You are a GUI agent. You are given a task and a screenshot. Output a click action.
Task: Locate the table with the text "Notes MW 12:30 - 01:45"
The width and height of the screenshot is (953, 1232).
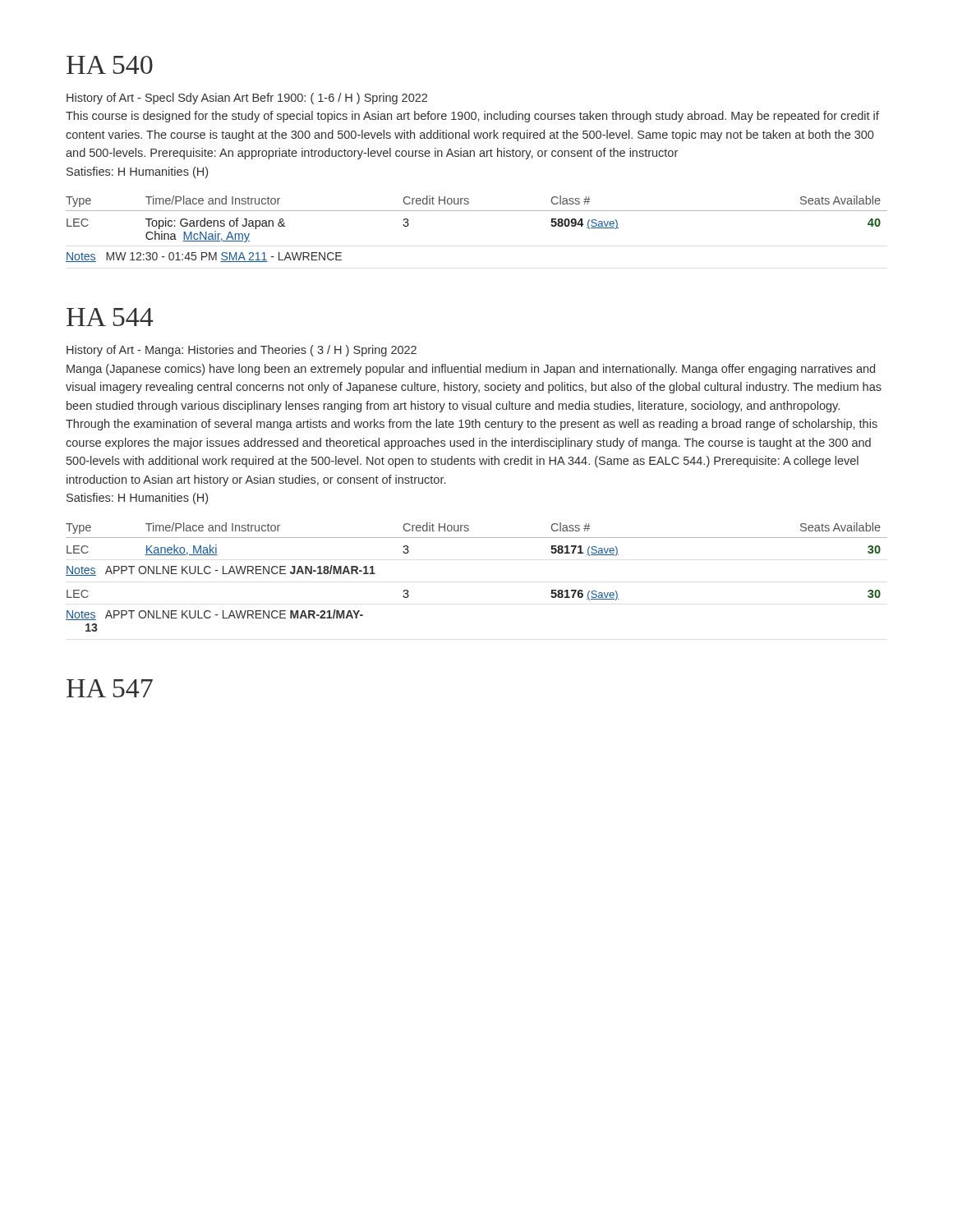click(x=476, y=230)
